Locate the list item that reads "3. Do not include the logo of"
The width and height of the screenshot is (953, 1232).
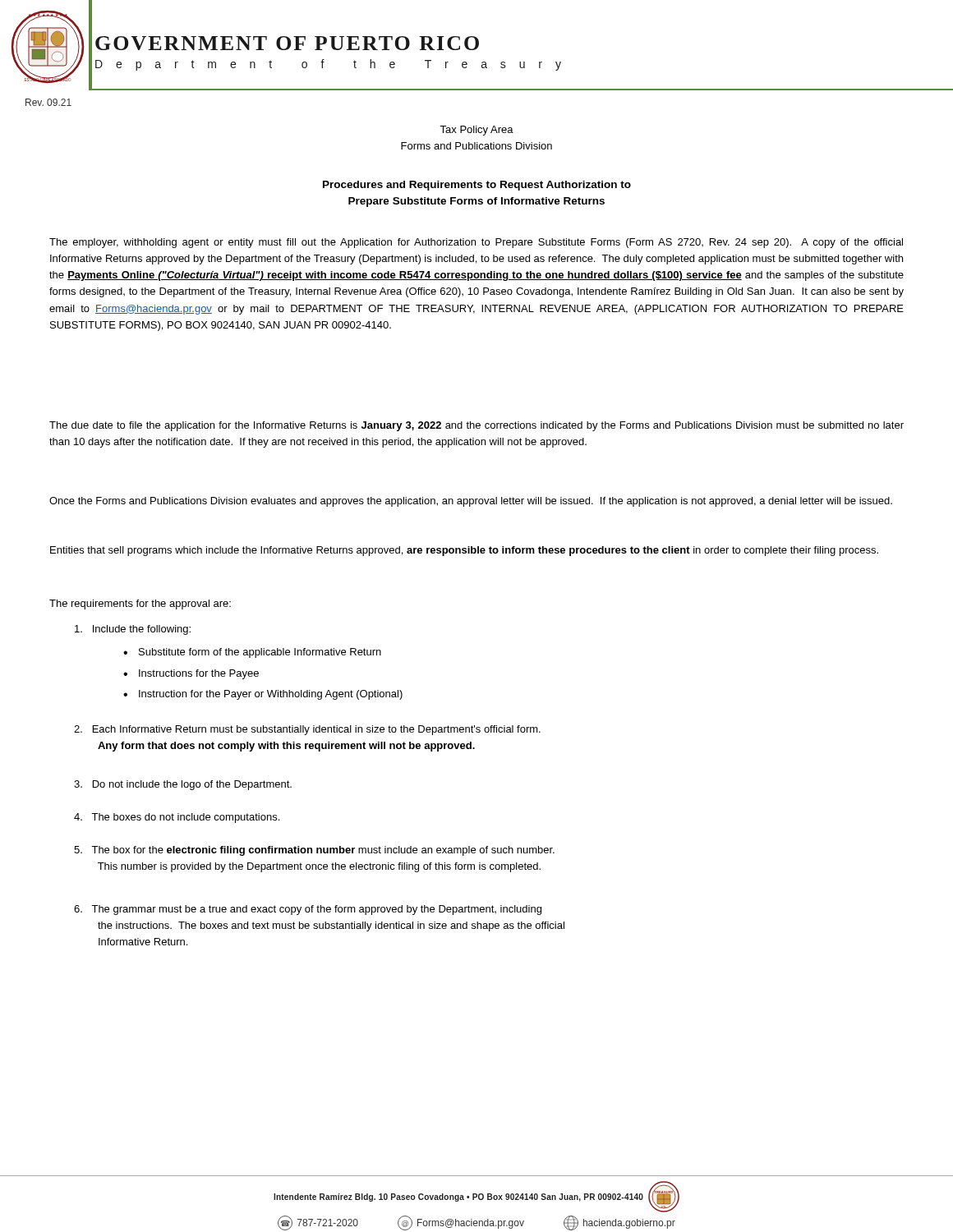183,785
